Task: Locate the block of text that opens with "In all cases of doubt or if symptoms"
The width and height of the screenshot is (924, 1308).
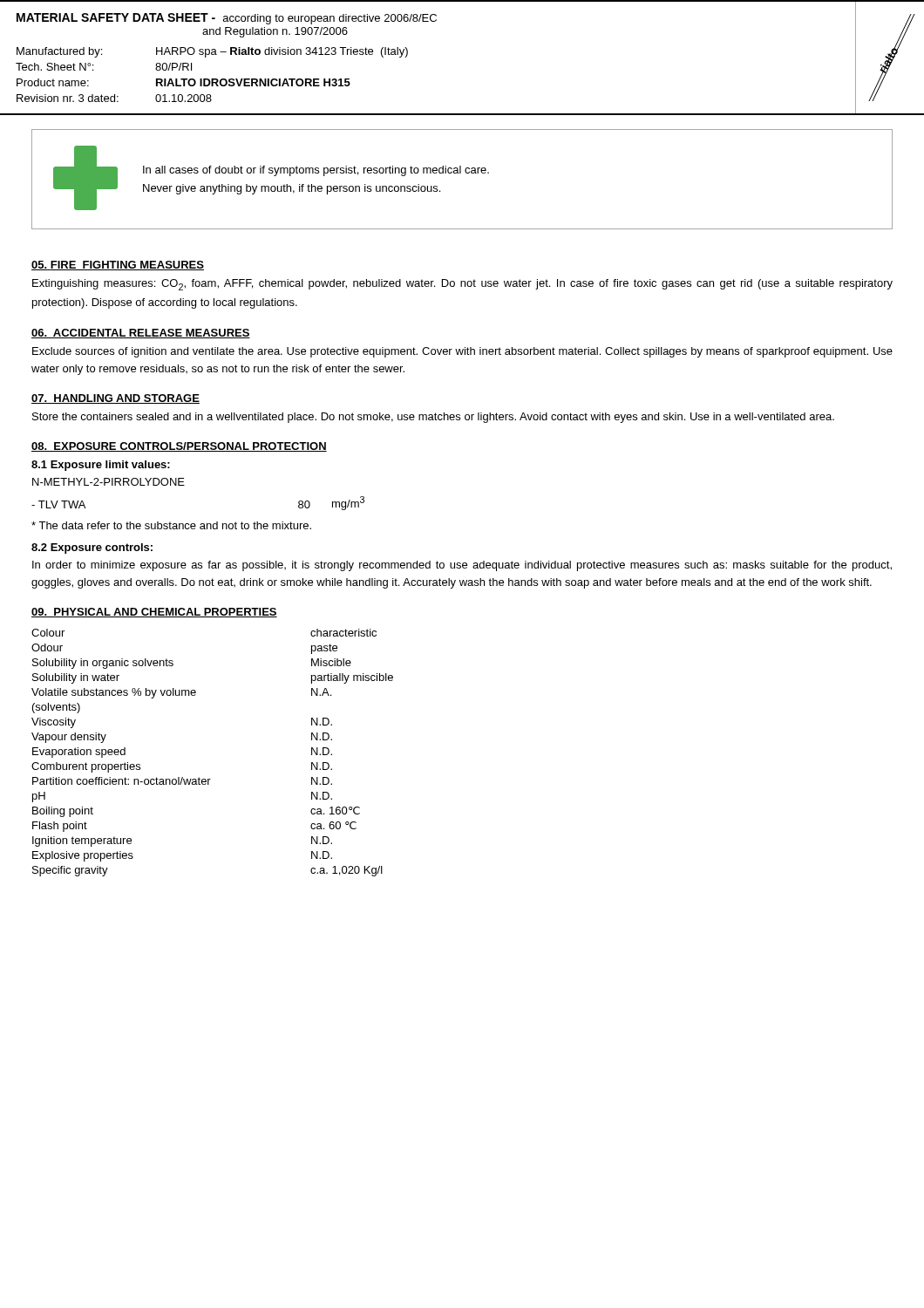Action: (x=316, y=178)
